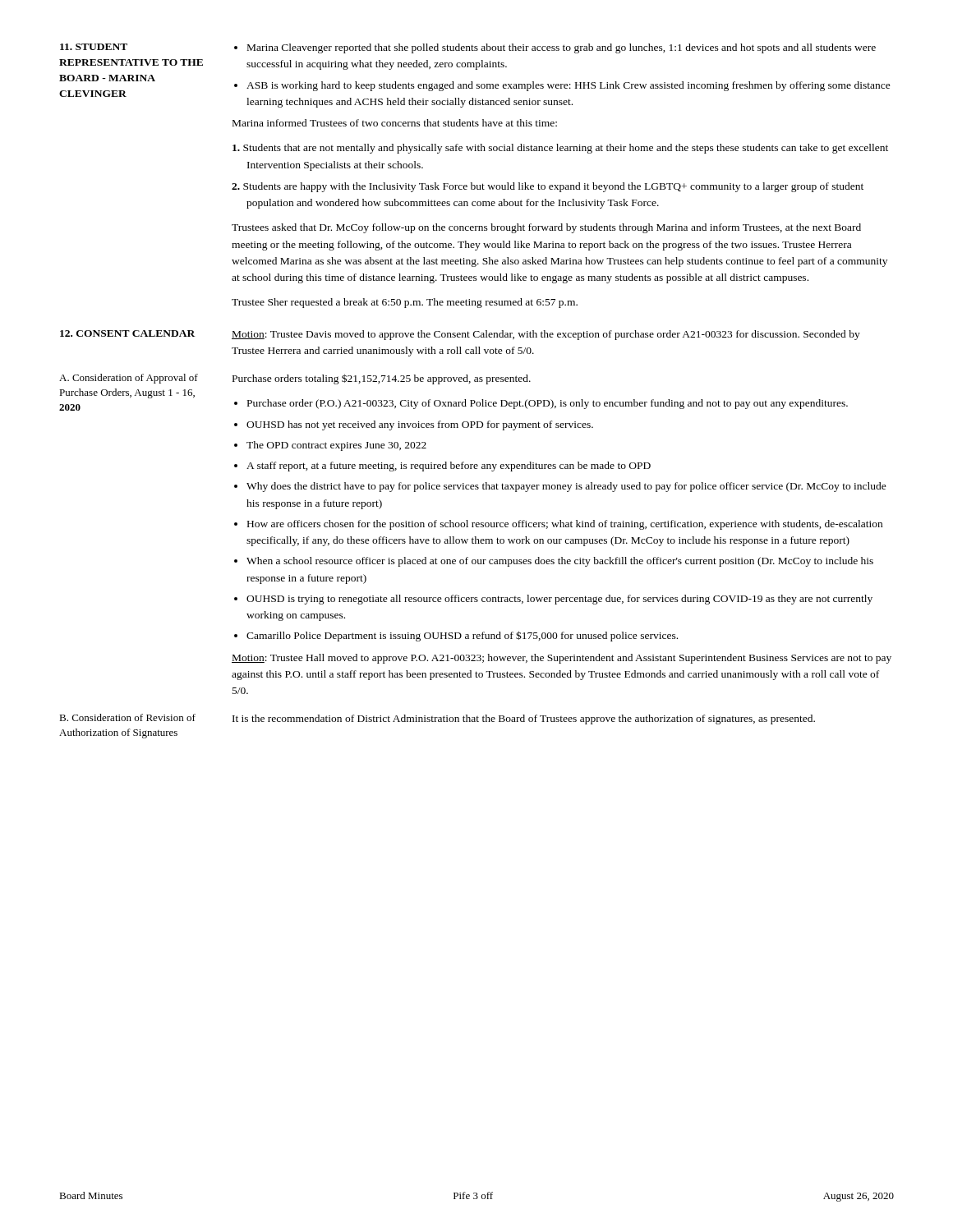The image size is (953, 1232).
Task: Where is the passage that starts "How are officers chosen for the position"?
Action: [x=565, y=532]
